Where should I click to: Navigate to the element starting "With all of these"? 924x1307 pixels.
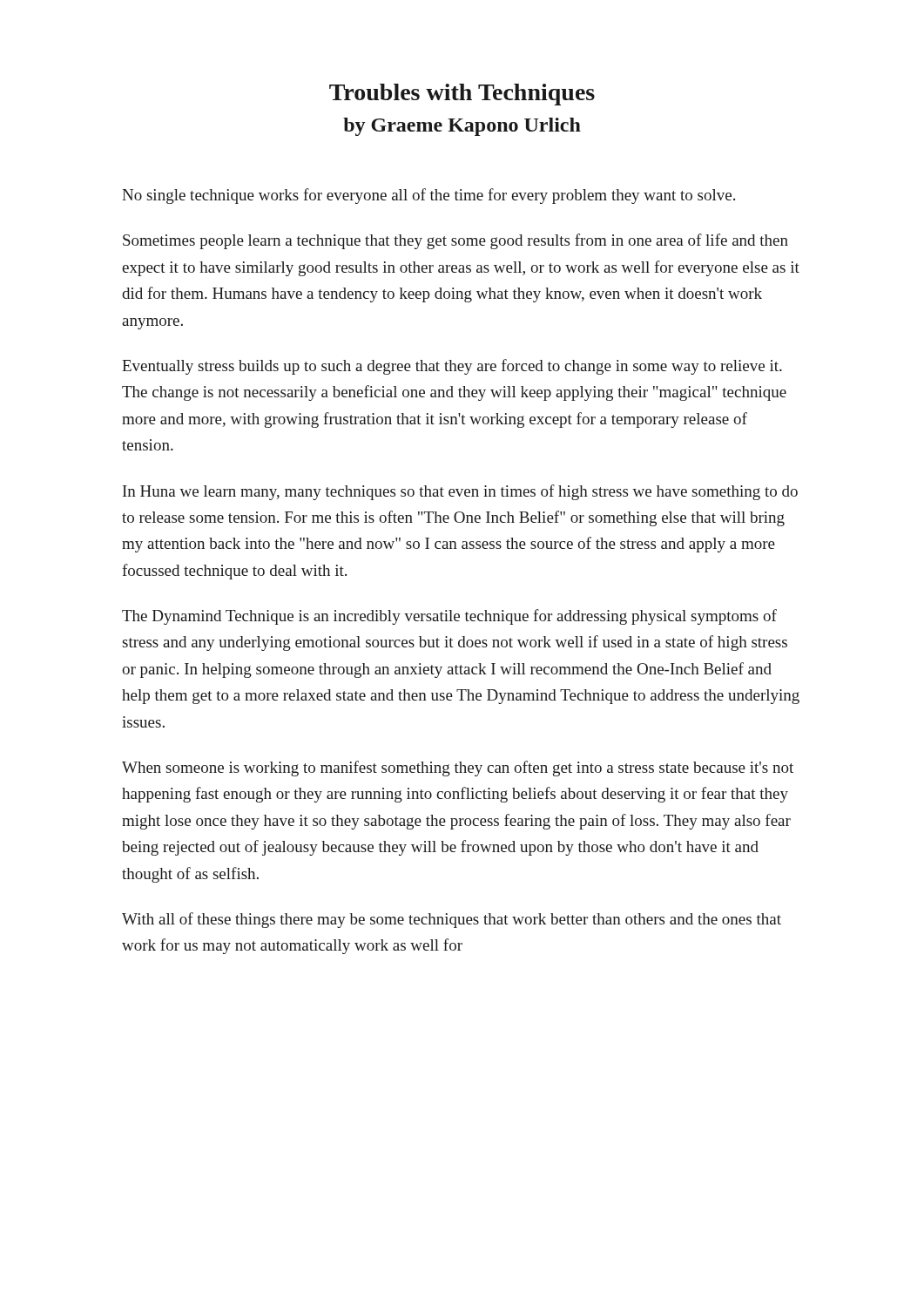click(452, 932)
